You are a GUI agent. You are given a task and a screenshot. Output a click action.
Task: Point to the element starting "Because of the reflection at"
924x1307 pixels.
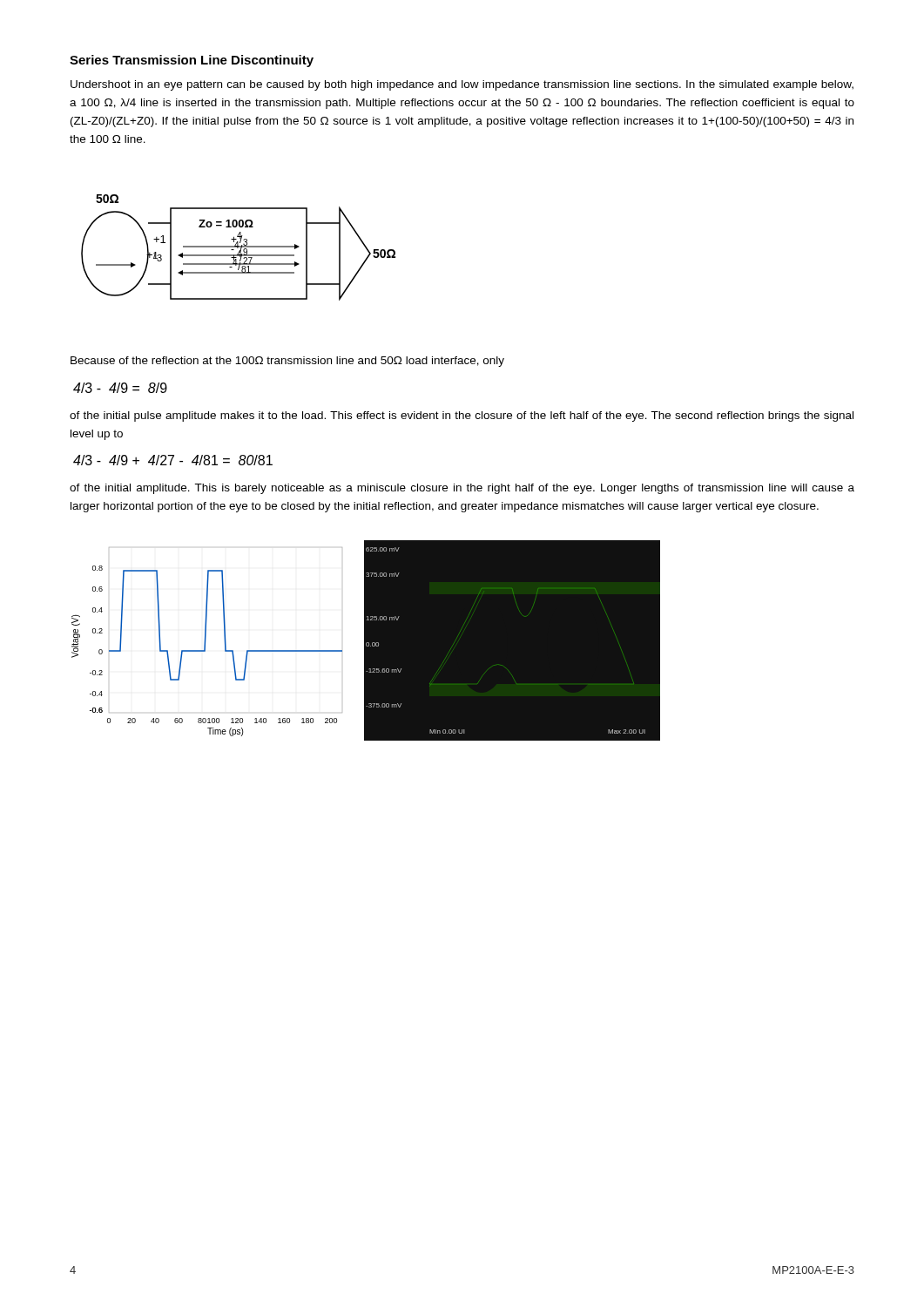287,360
